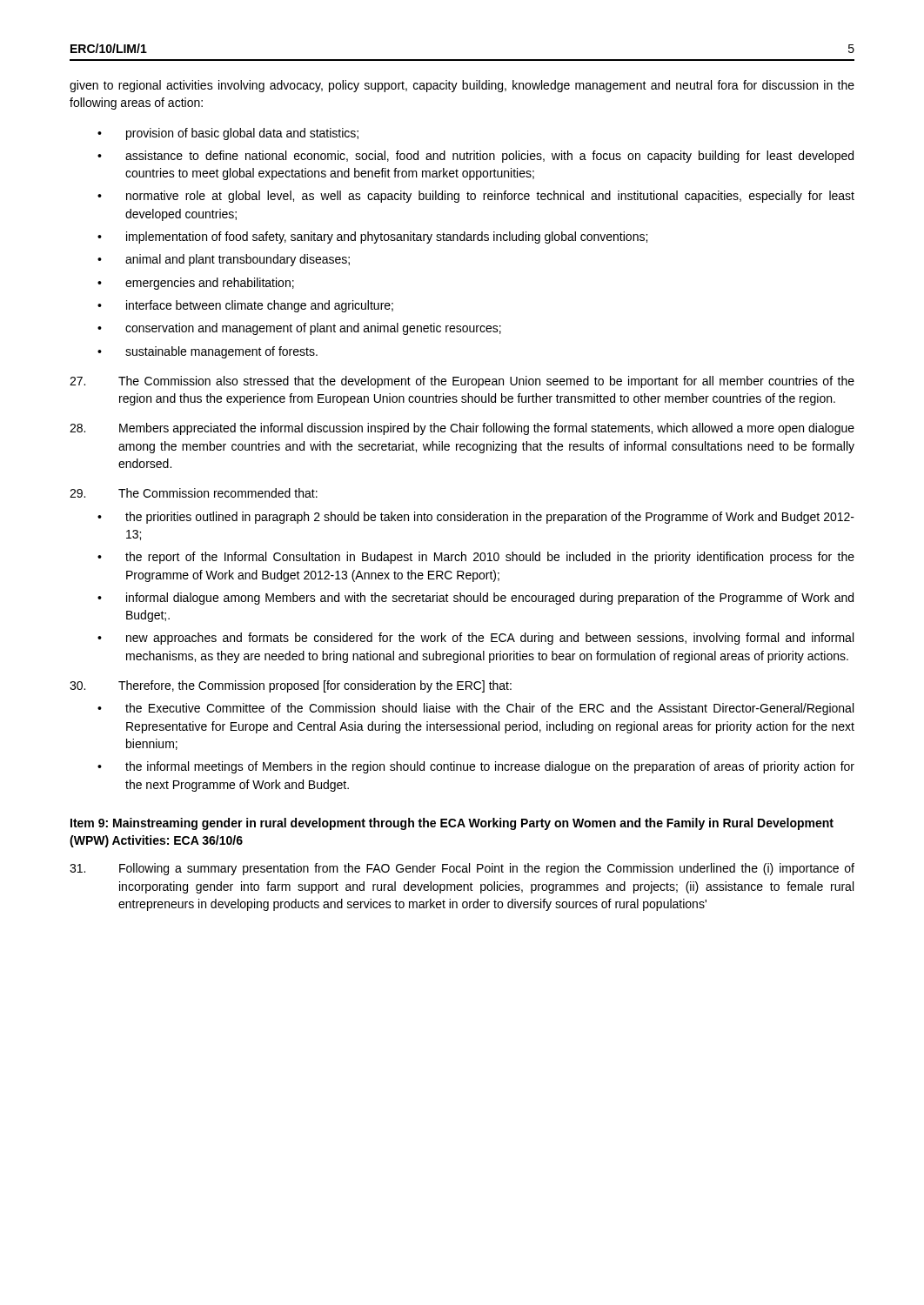Viewport: 924px width, 1305px height.
Task: Locate the region starting "provision of basic global data and"
Action: (x=242, y=134)
